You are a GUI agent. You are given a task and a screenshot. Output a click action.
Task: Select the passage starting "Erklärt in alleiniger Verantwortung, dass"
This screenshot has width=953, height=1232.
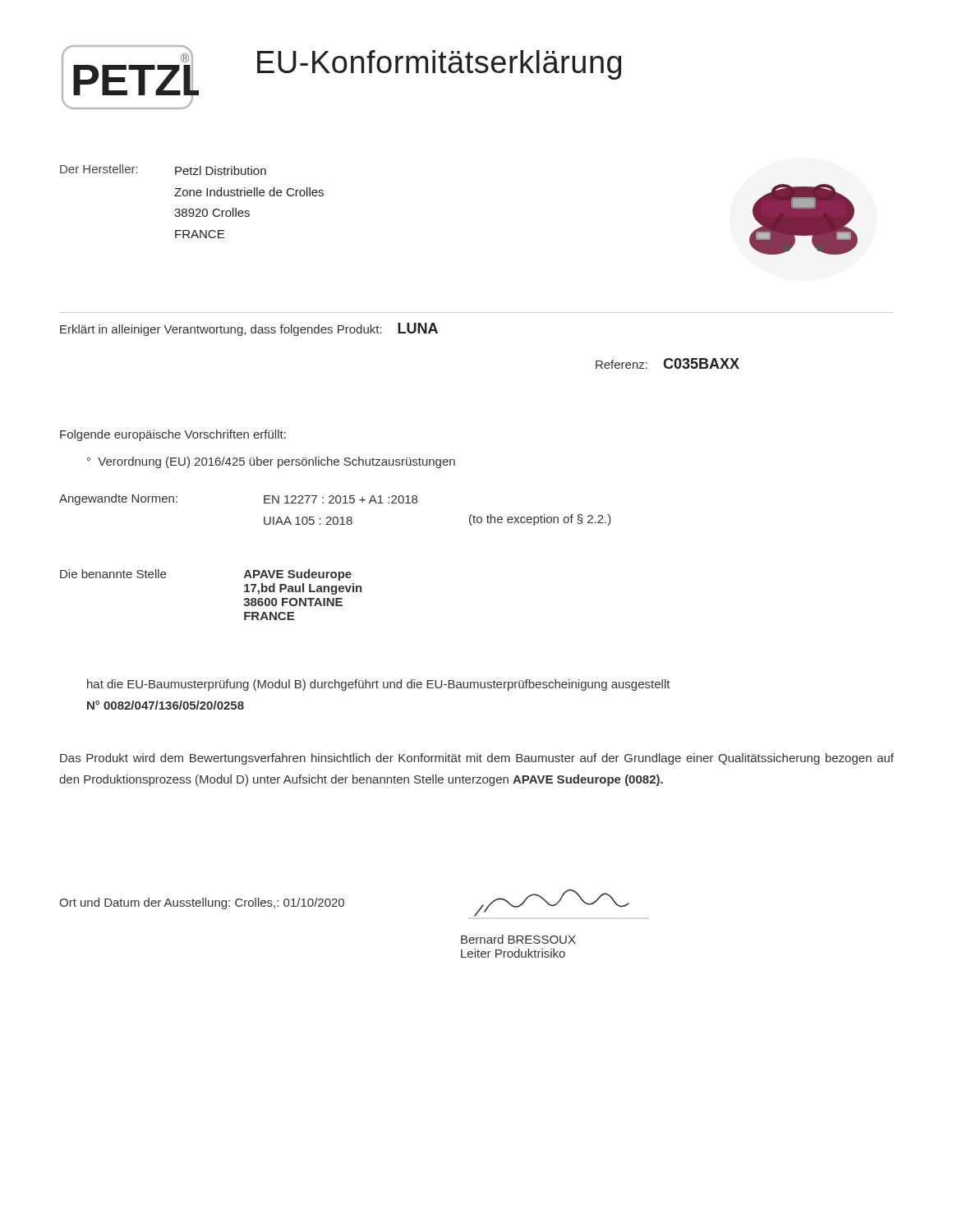click(x=249, y=329)
